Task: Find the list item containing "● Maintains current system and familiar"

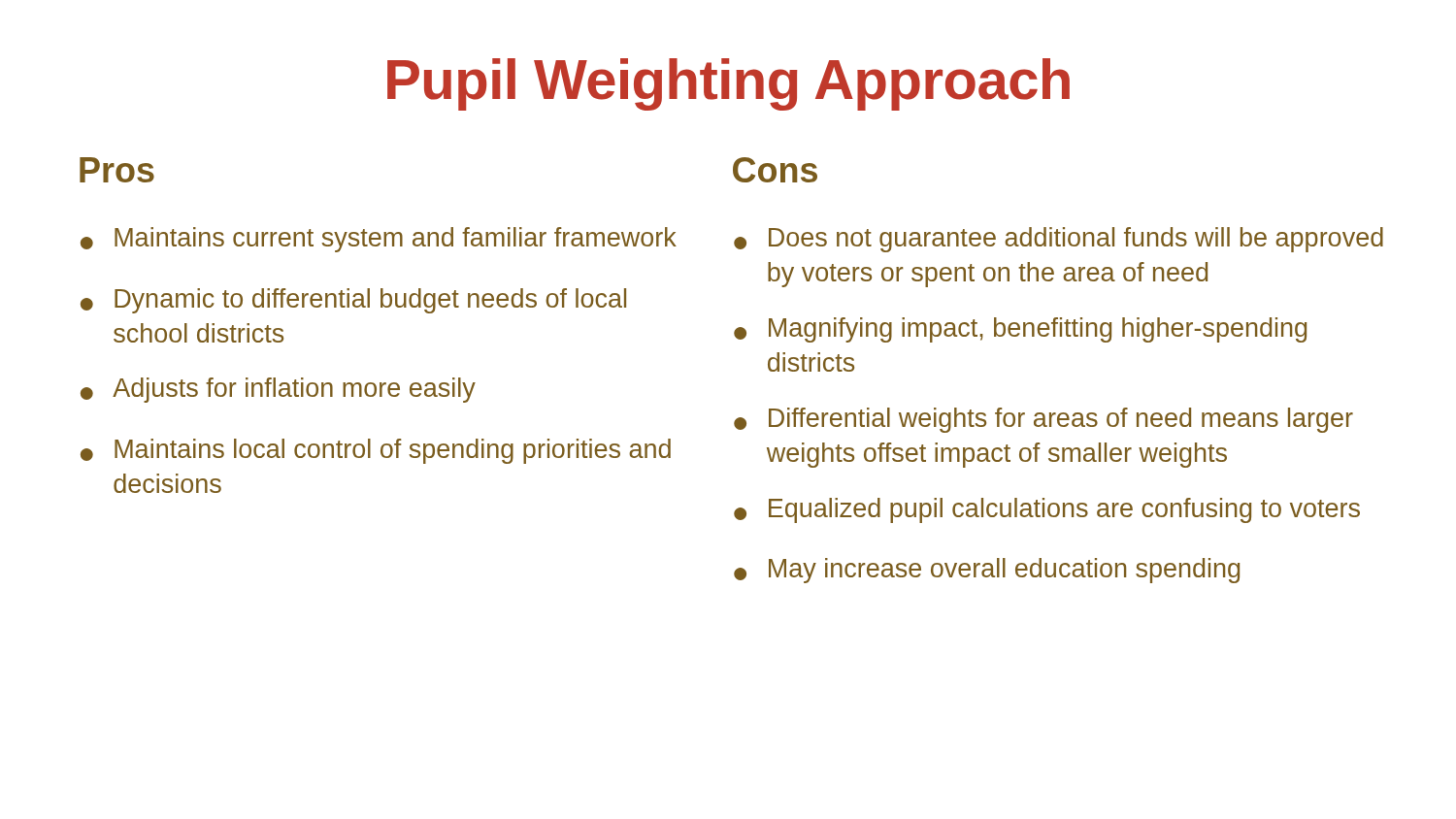Action: (x=377, y=241)
